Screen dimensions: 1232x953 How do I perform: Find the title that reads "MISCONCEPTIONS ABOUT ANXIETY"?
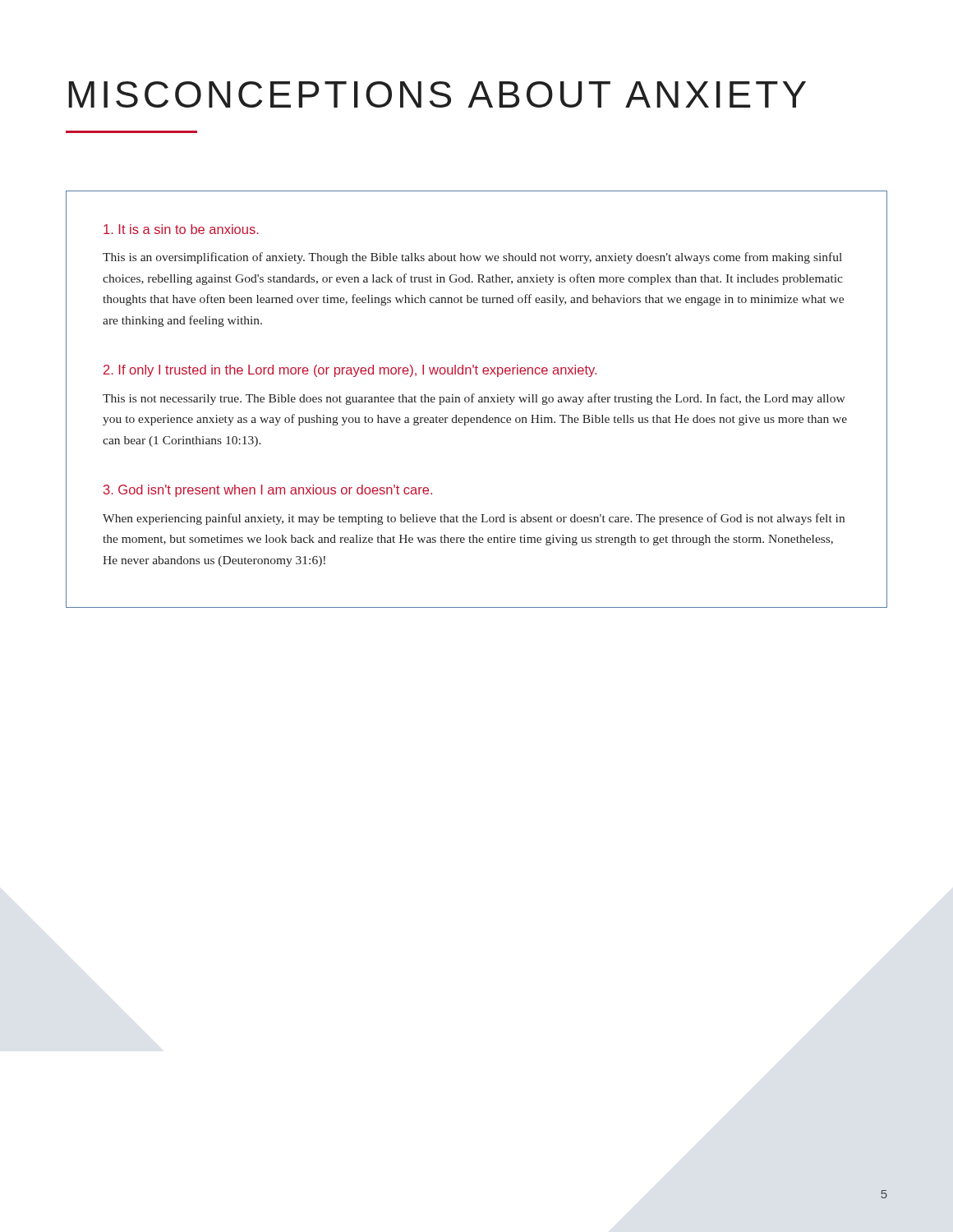coord(476,103)
